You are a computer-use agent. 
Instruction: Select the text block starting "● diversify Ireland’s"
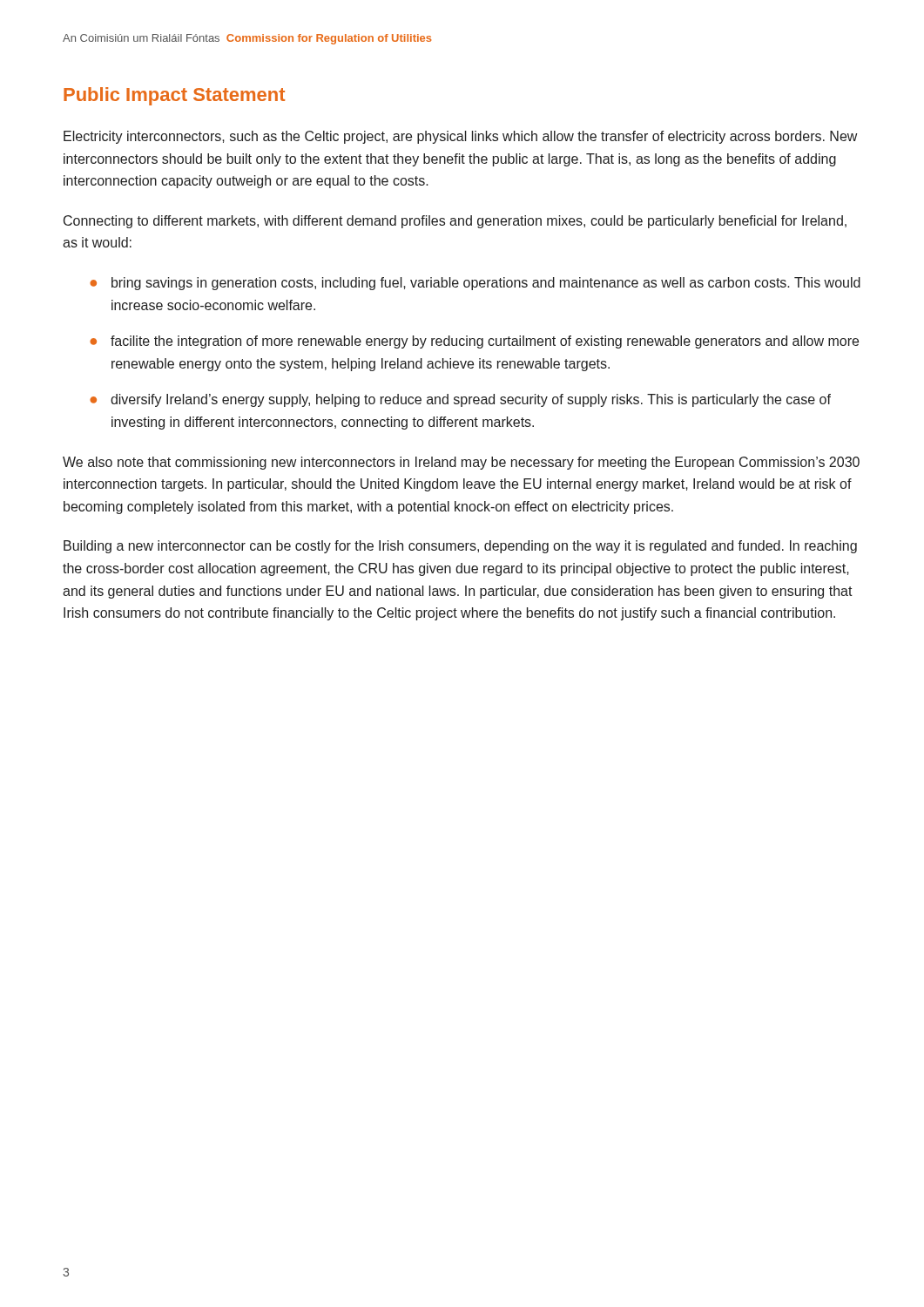pyautogui.click(x=475, y=411)
